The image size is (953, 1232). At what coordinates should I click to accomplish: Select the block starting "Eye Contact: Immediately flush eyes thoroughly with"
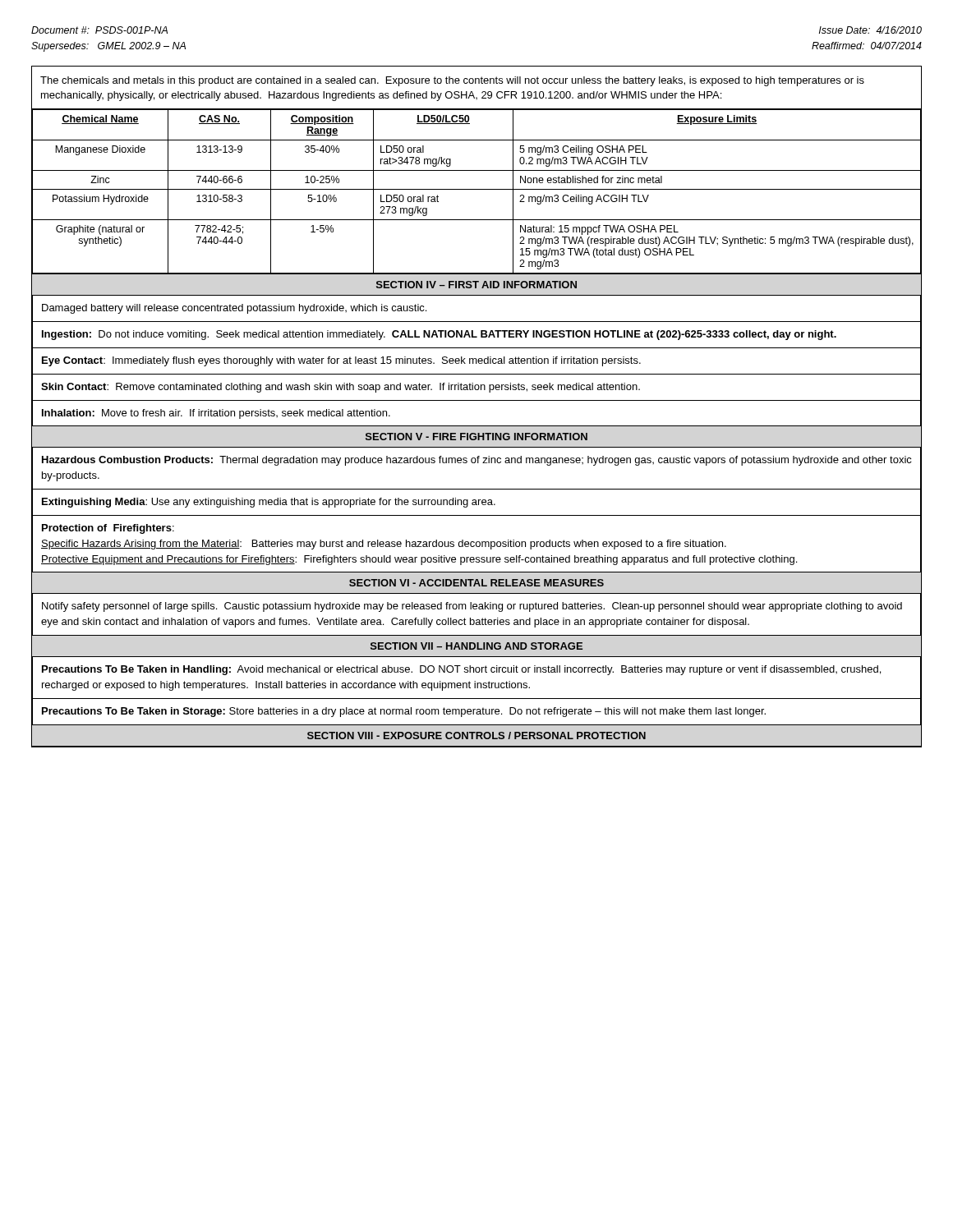coord(341,360)
